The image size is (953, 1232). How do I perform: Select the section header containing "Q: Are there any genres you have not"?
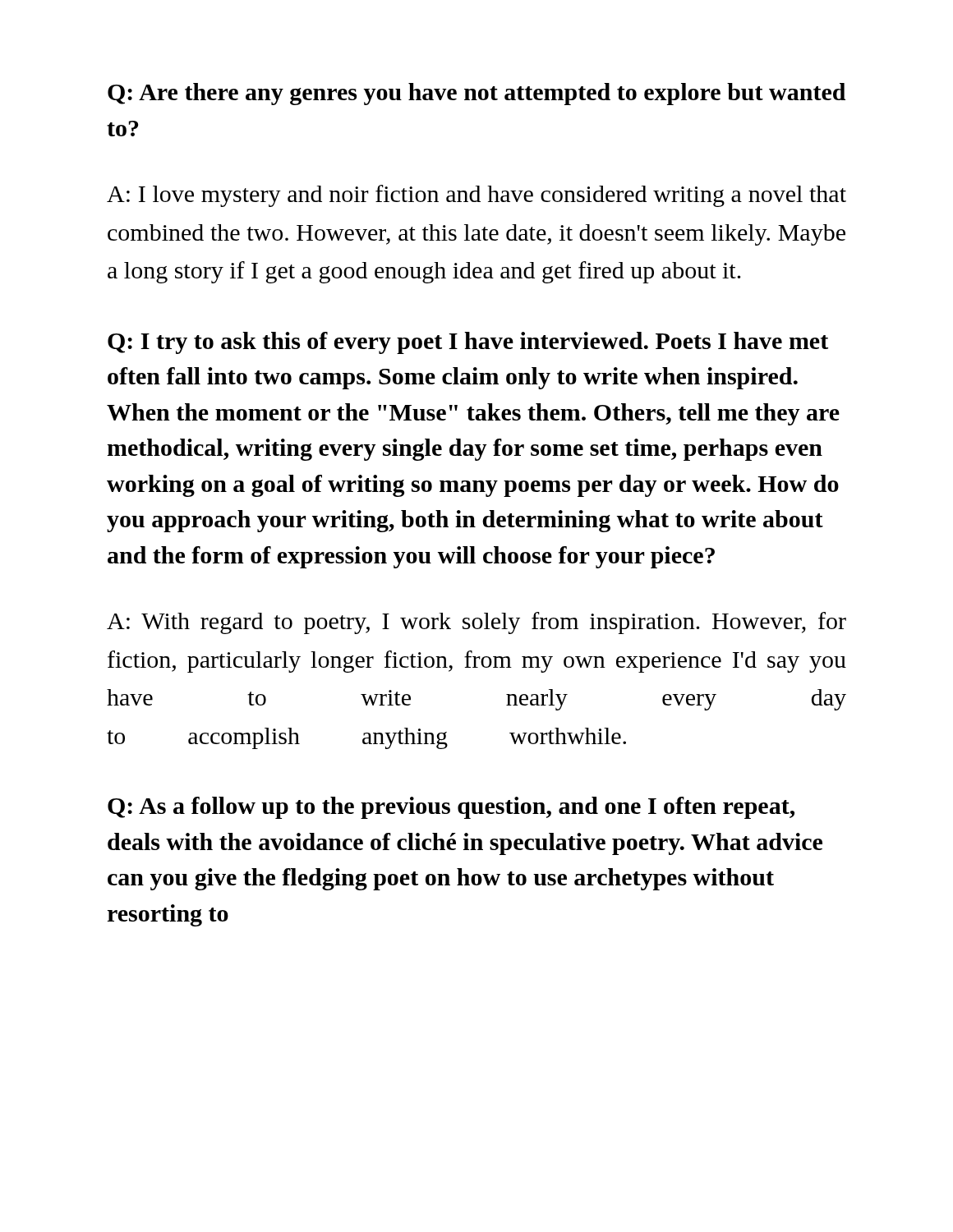pyautogui.click(x=476, y=109)
